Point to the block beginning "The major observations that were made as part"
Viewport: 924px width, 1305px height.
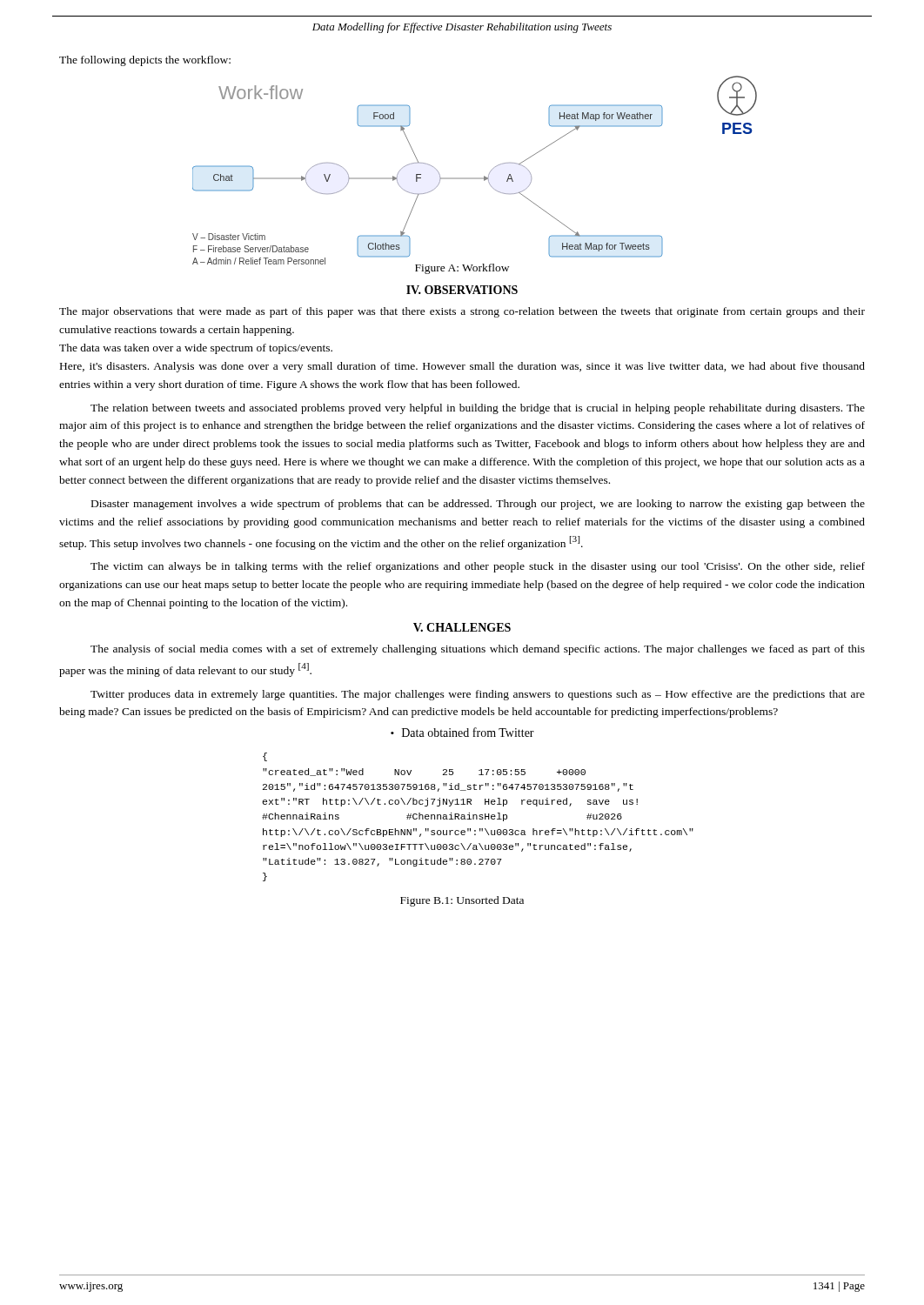[x=462, y=312]
